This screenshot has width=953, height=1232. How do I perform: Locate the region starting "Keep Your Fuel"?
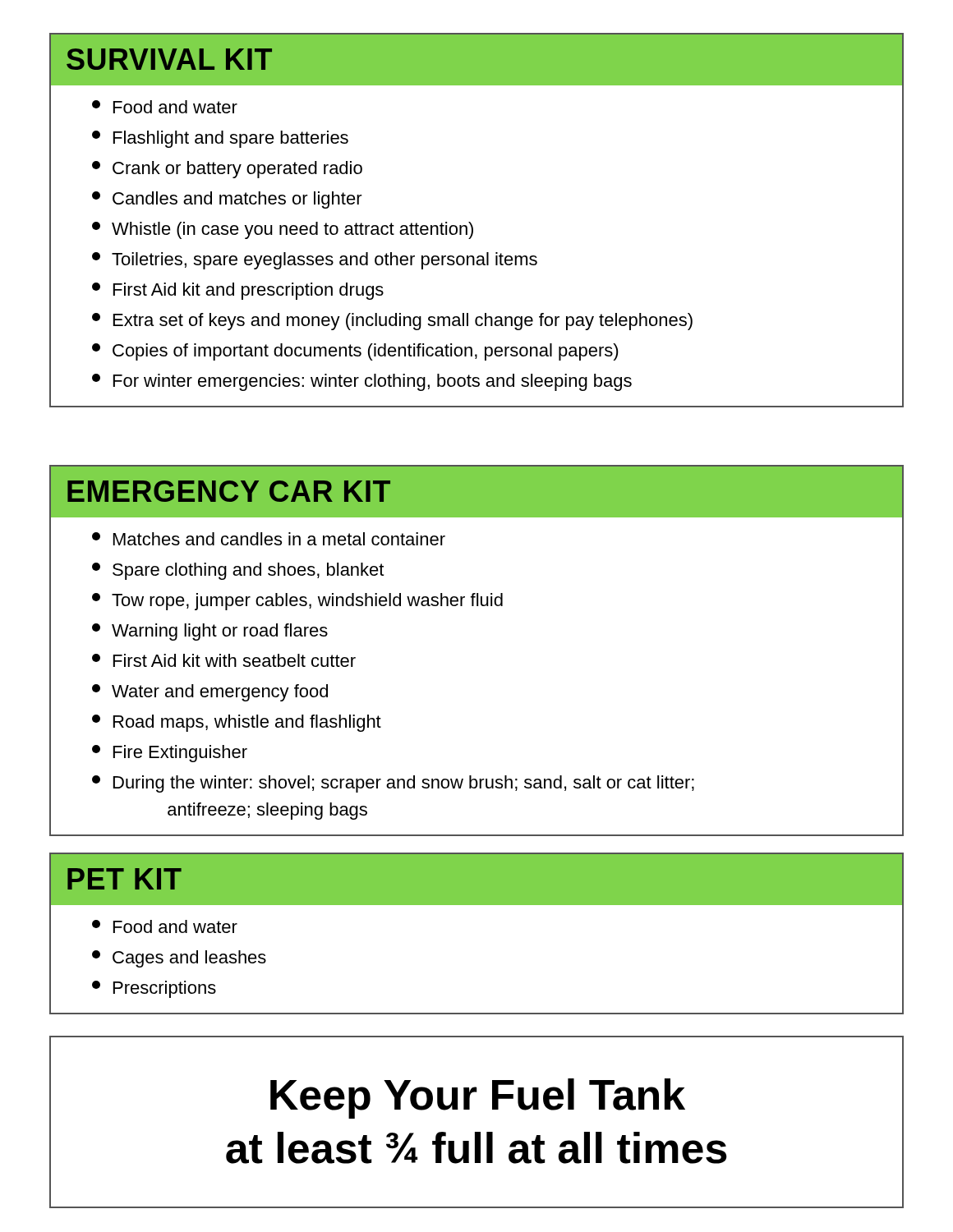pos(476,1121)
